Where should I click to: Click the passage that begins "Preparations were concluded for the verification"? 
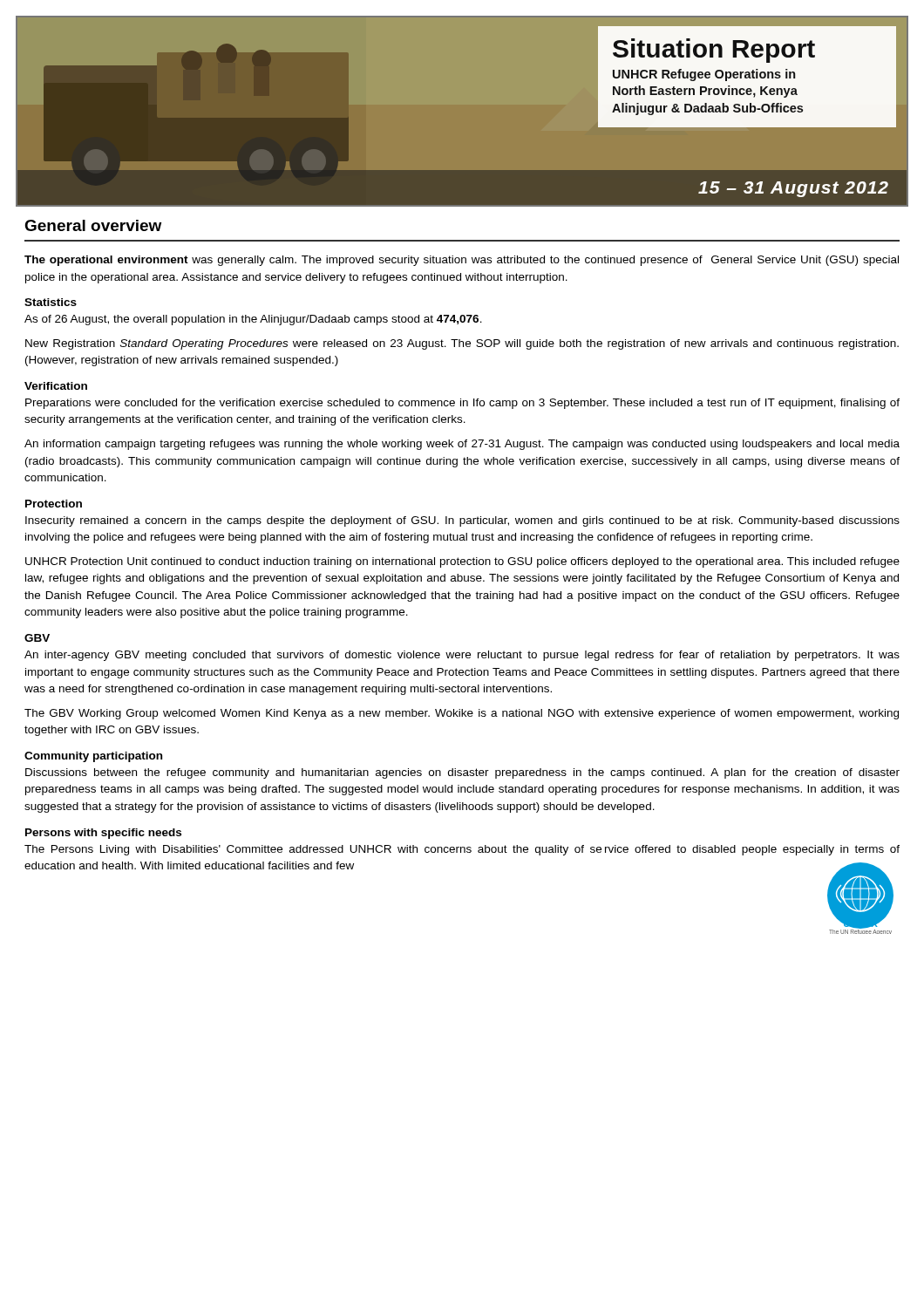coord(462,411)
